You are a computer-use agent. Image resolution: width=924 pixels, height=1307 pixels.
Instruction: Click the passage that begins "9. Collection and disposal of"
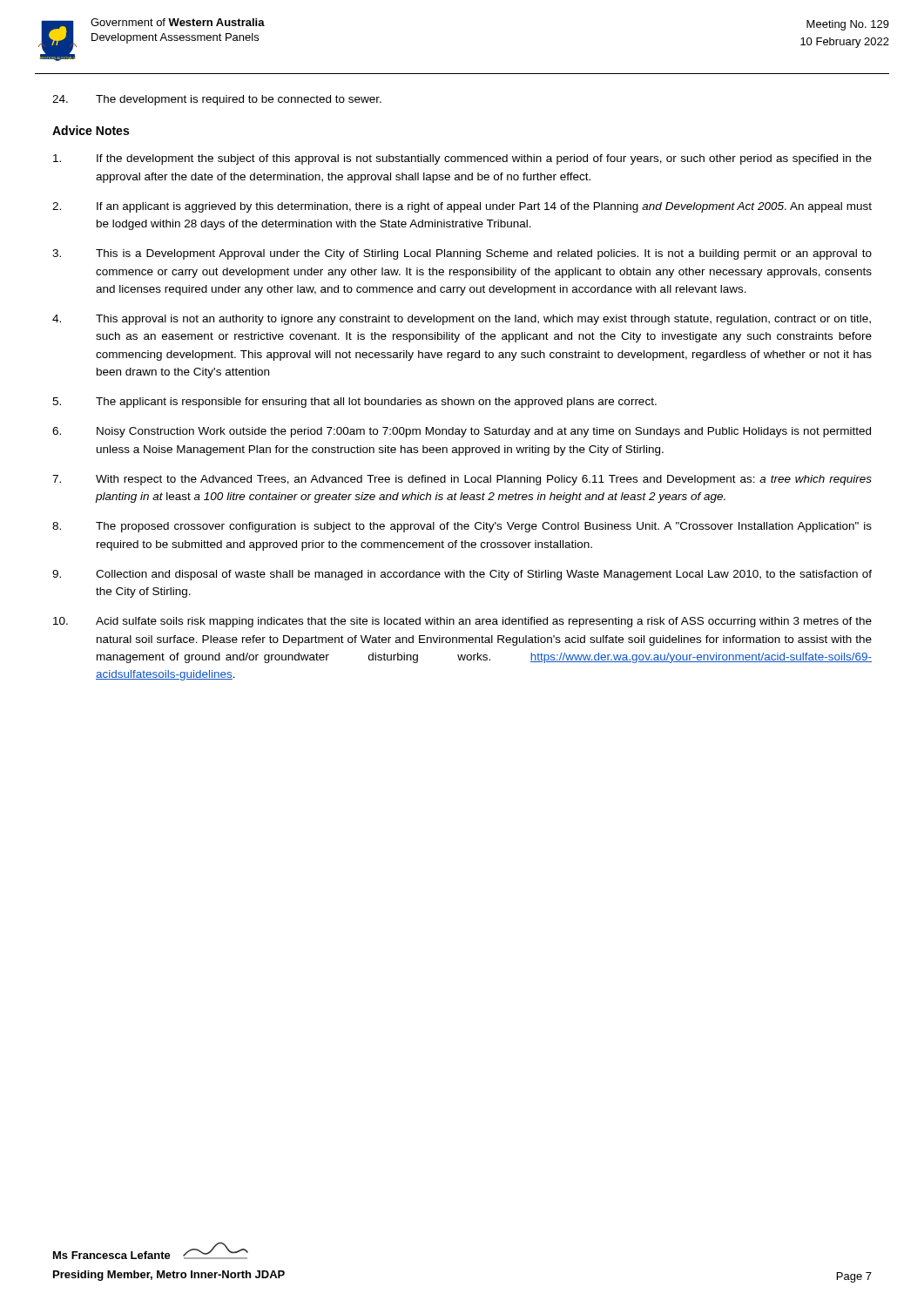[462, 583]
